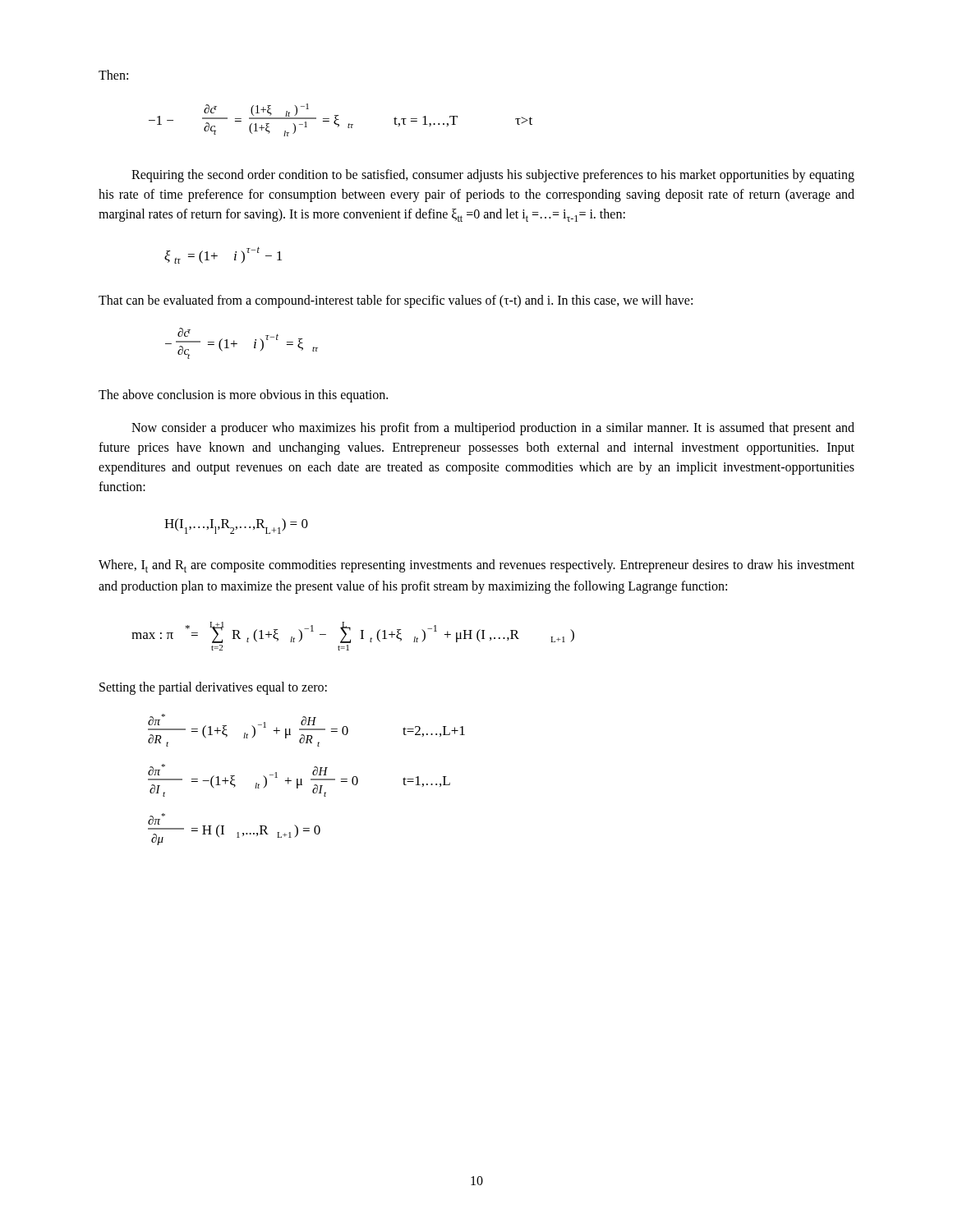This screenshot has width=953, height=1232.
Task: Select the formula with the text "max : π * = L+1 ∑"
Action: click(411, 634)
